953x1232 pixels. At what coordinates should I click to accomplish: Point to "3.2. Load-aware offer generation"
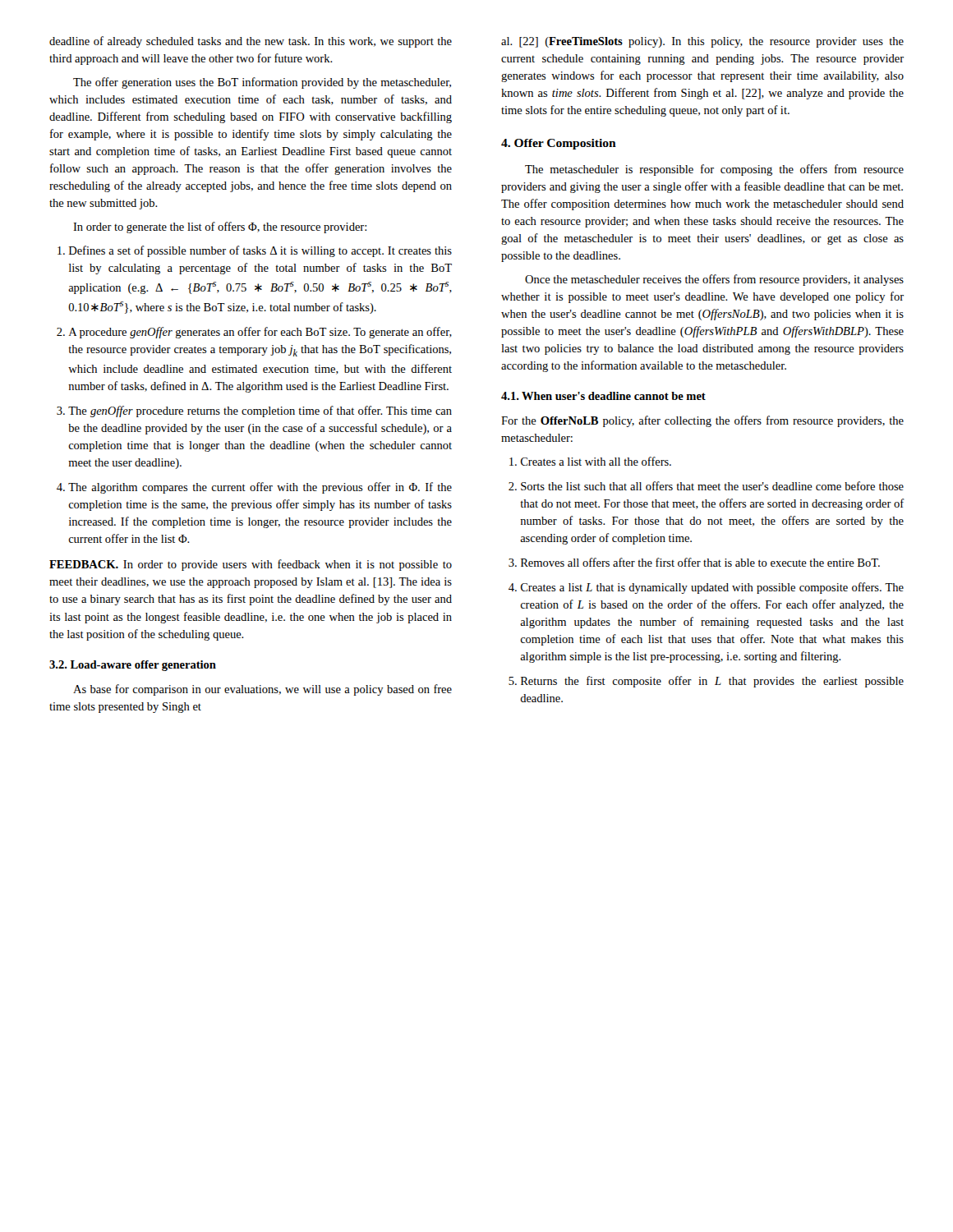(x=133, y=666)
